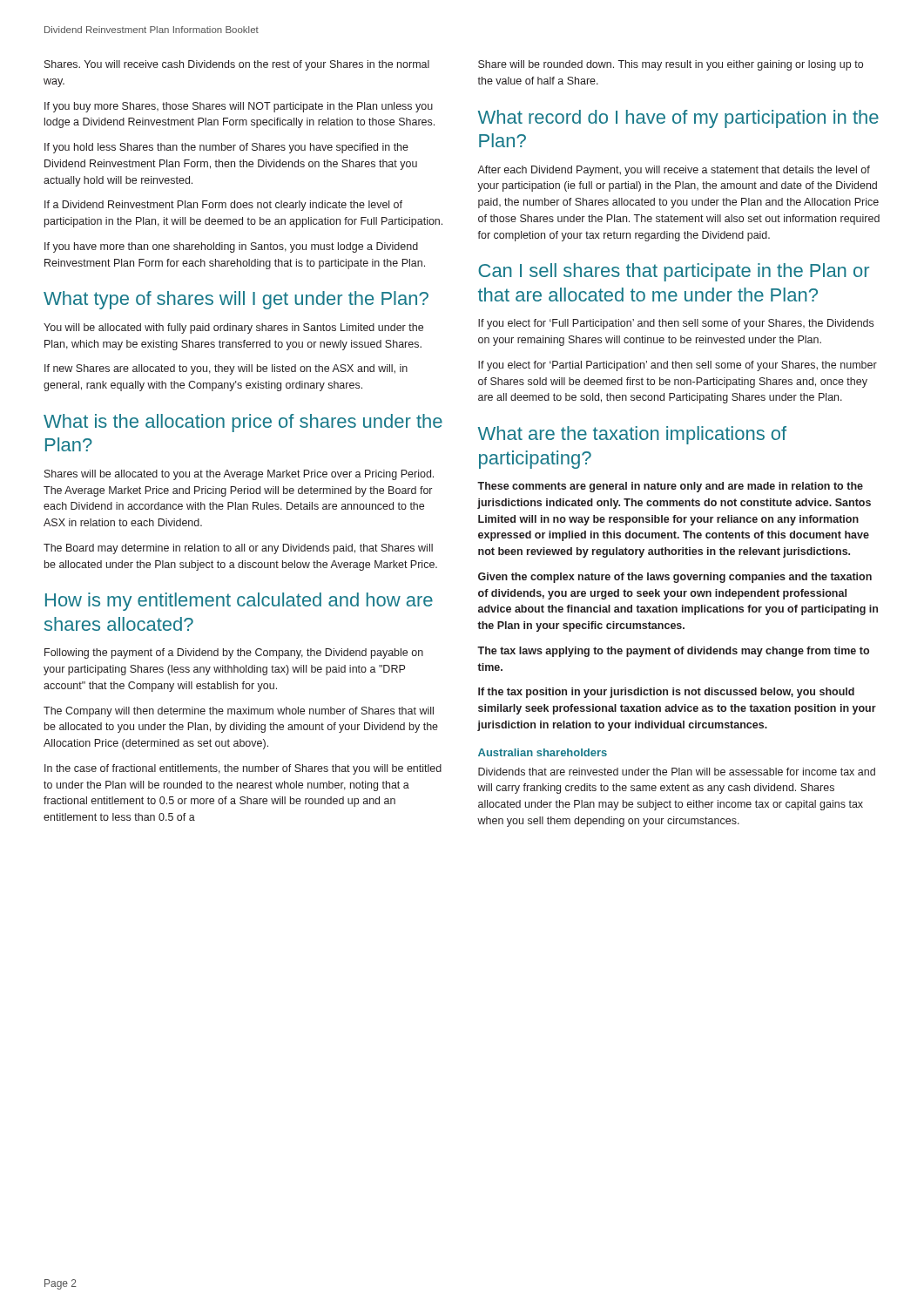Click the passage that begins "The tax laws"

click(679, 659)
